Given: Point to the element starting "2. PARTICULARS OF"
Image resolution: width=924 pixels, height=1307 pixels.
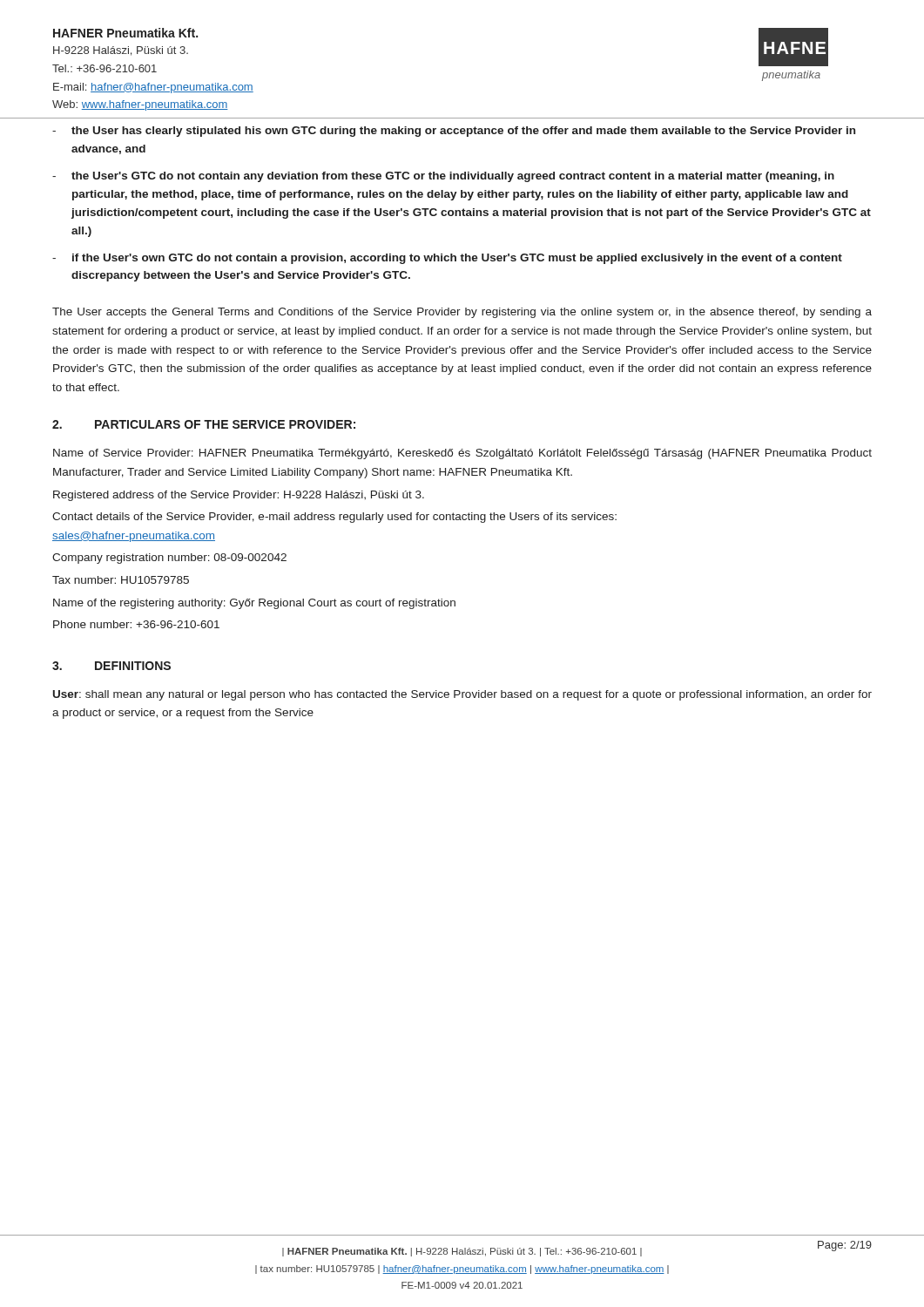Looking at the screenshot, I should pyautogui.click(x=204, y=424).
